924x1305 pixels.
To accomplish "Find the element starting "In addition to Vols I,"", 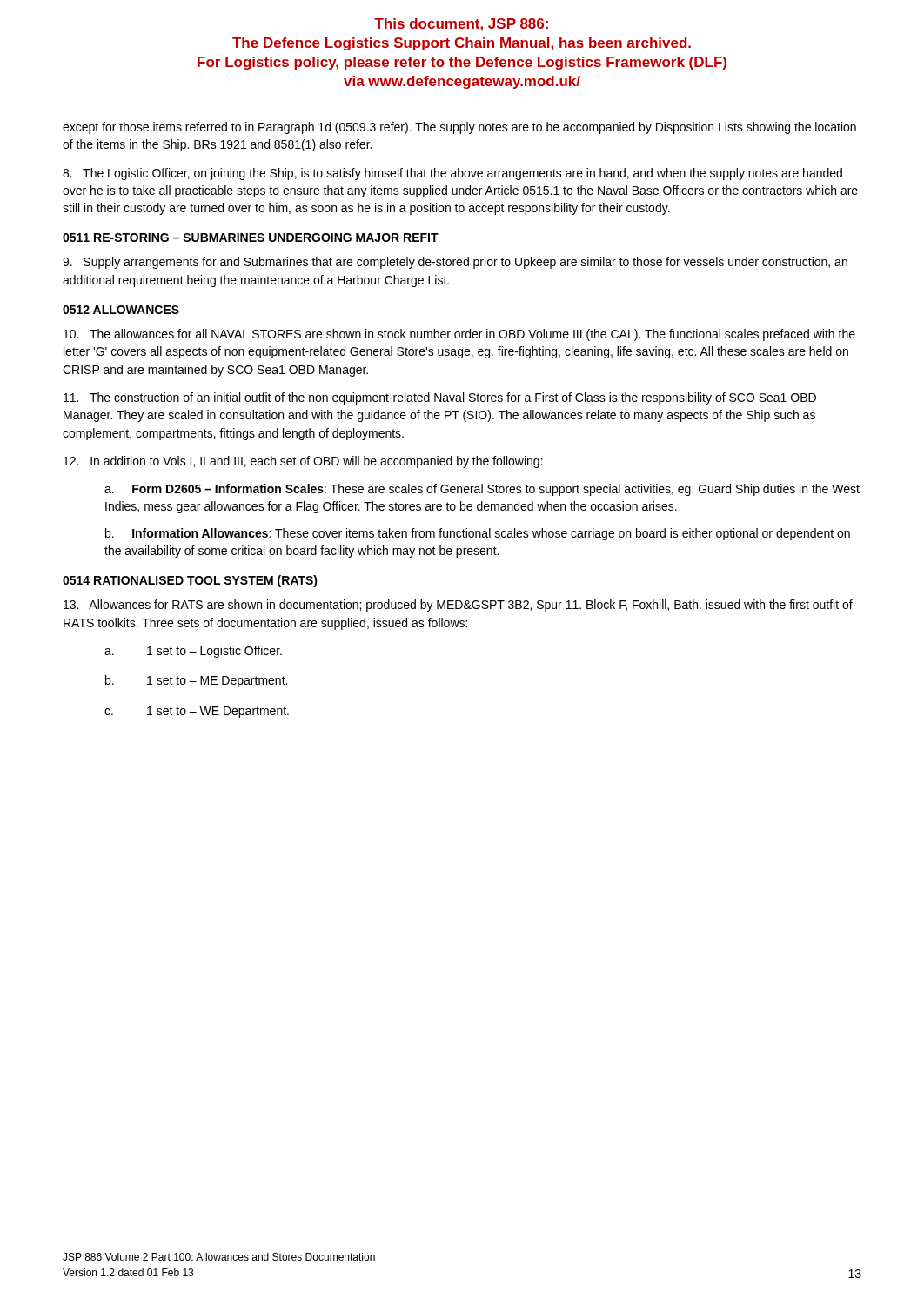I will point(303,461).
